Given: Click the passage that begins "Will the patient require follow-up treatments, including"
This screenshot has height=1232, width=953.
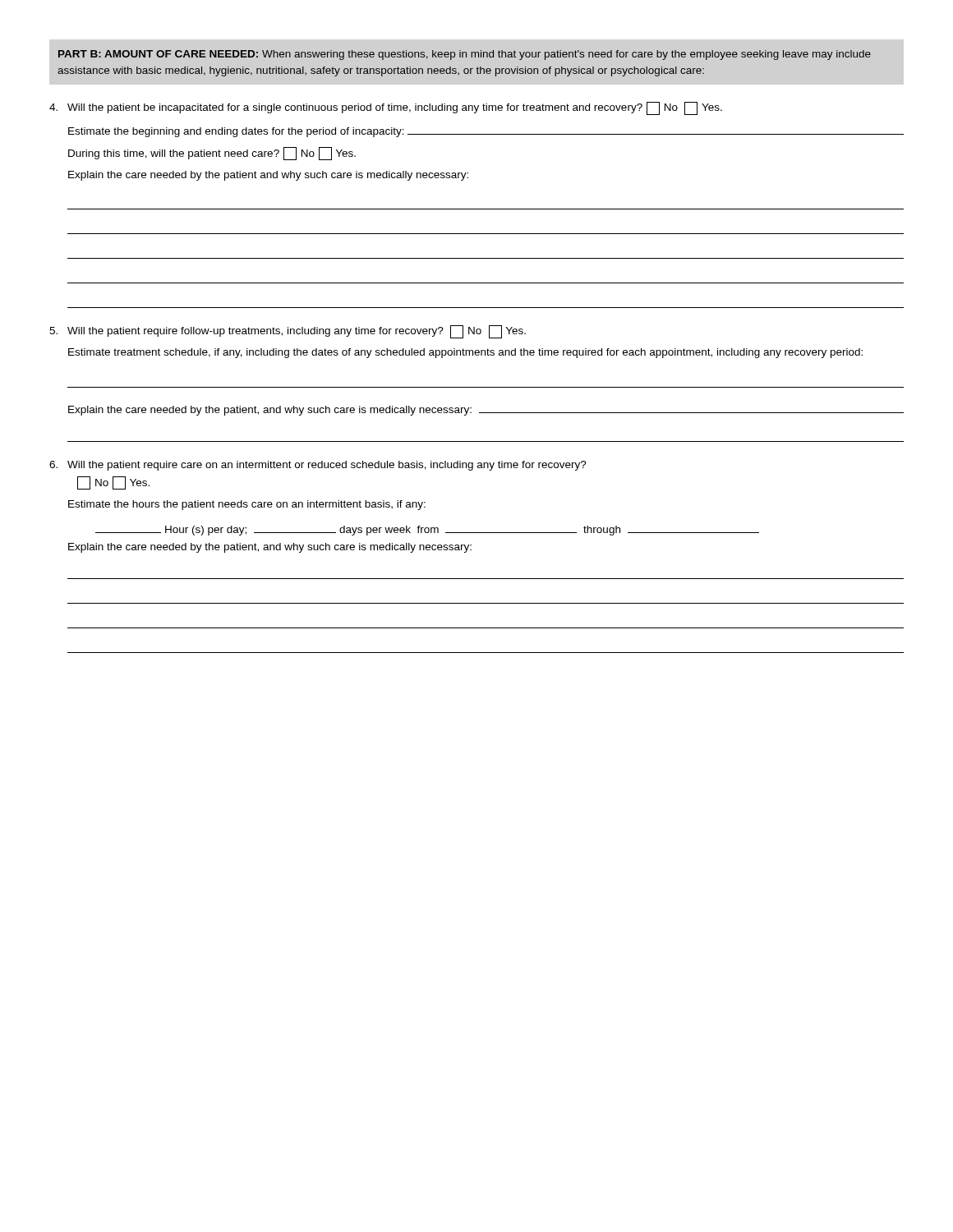Looking at the screenshot, I should [x=476, y=382].
